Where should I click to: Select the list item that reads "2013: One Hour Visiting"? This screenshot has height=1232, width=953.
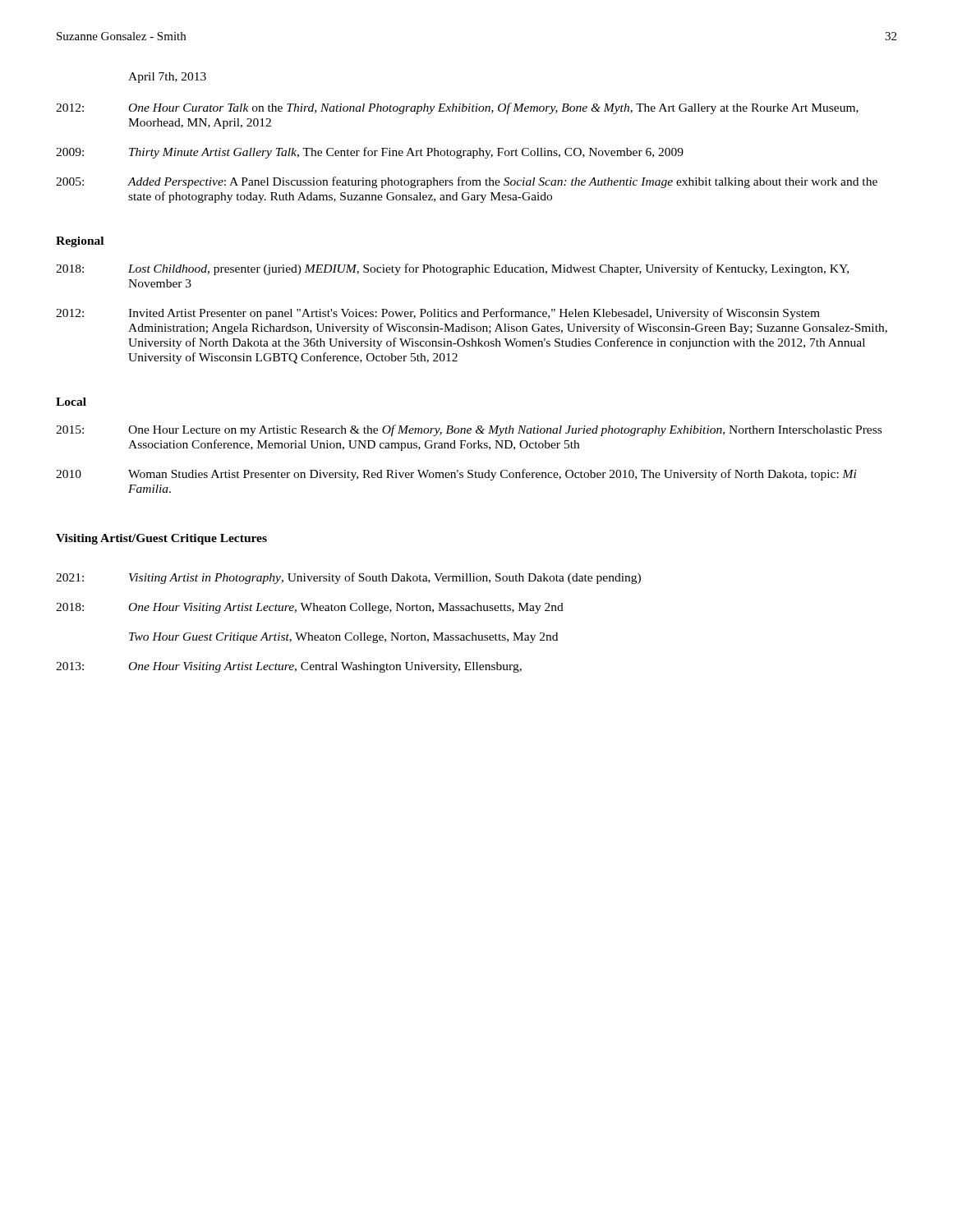click(476, 666)
